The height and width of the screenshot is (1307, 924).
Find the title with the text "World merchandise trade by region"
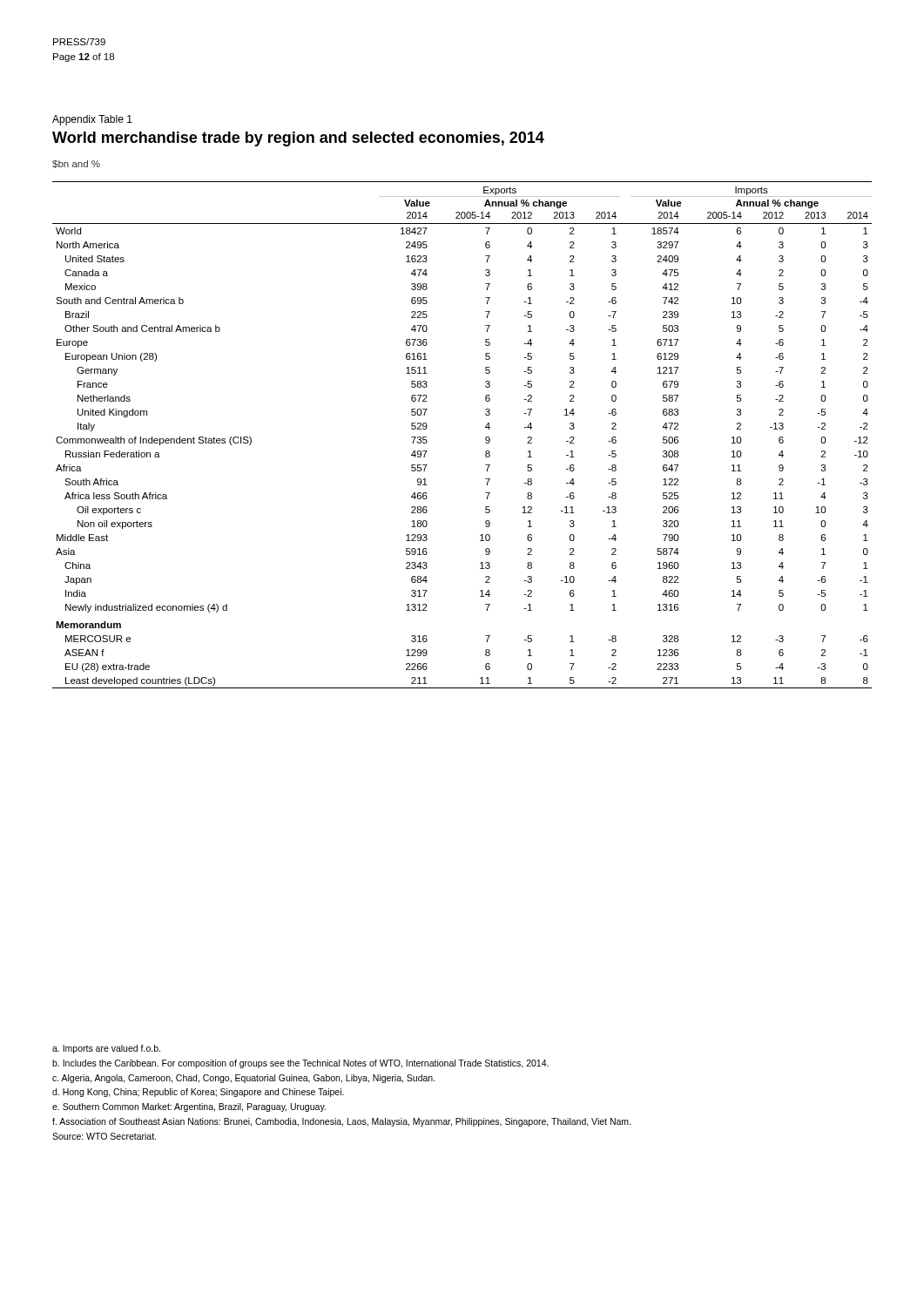click(x=298, y=138)
